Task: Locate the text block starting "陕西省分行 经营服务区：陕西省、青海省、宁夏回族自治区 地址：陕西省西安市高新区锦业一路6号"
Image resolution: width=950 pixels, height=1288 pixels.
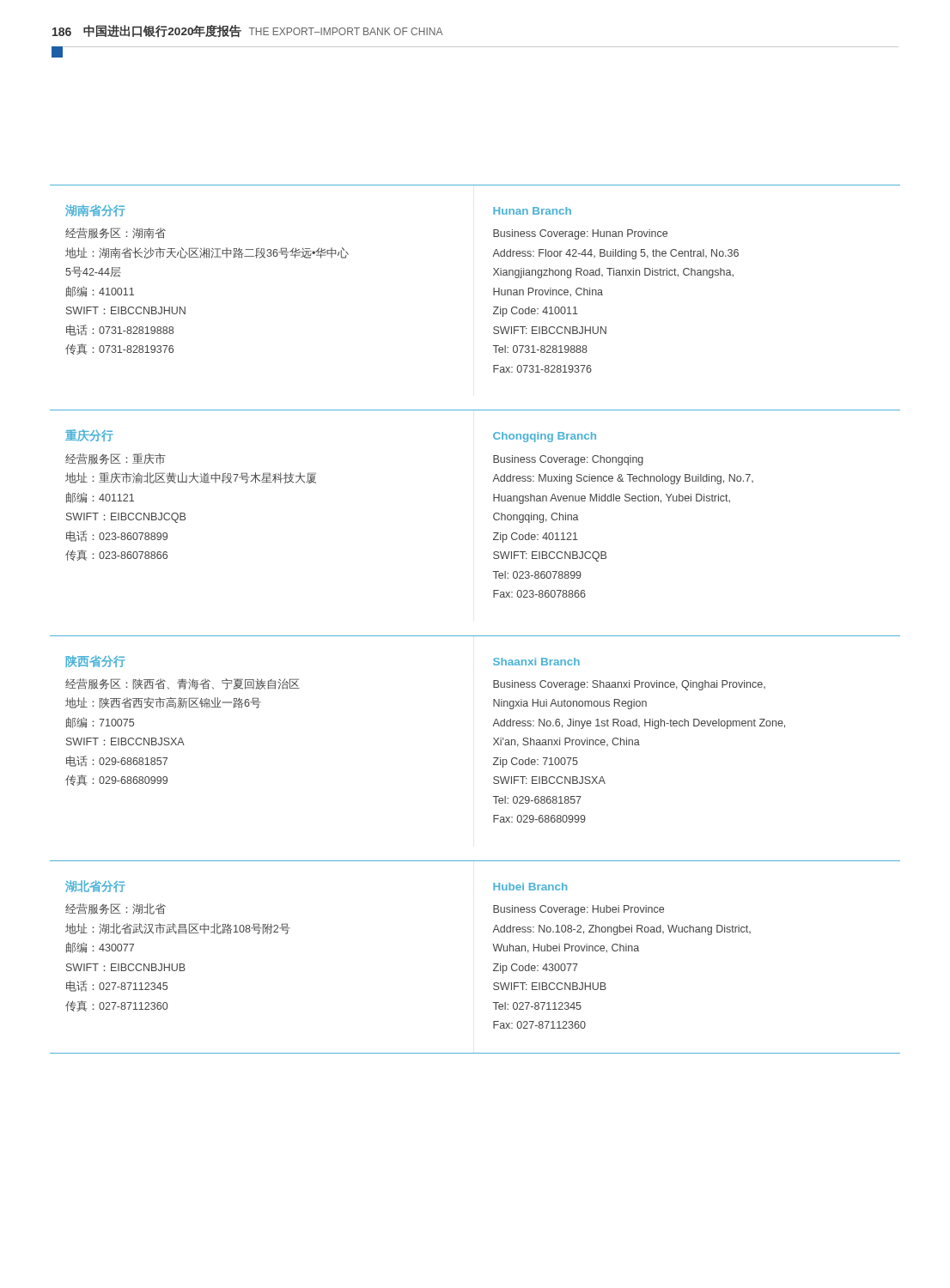Action: click(95, 661)
